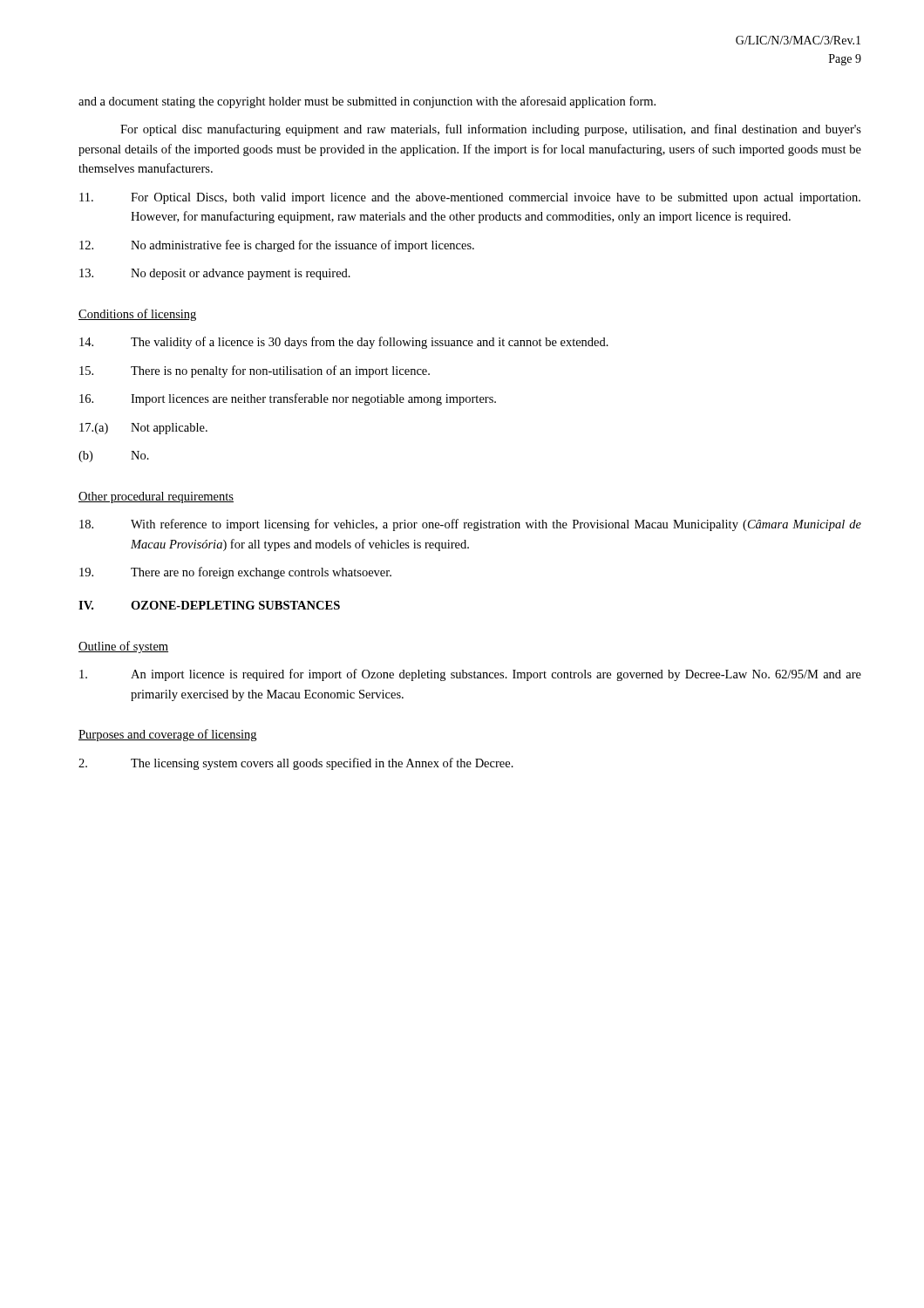The image size is (924, 1308).
Task: Find the text starting "(a) Not applicable."
Action: point(143,429)
